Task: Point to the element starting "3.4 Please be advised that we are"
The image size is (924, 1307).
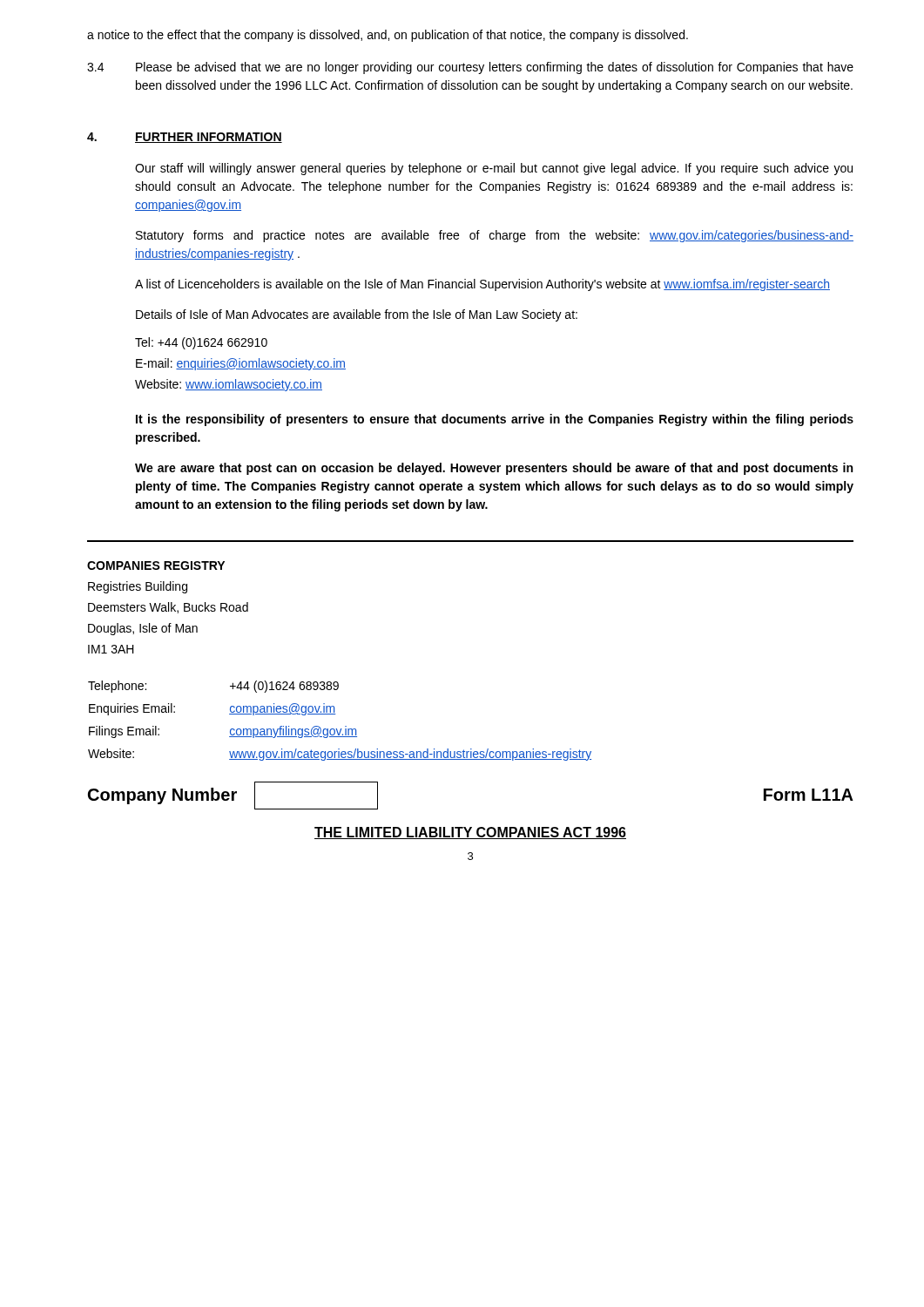Action: [x=470, y=77]
